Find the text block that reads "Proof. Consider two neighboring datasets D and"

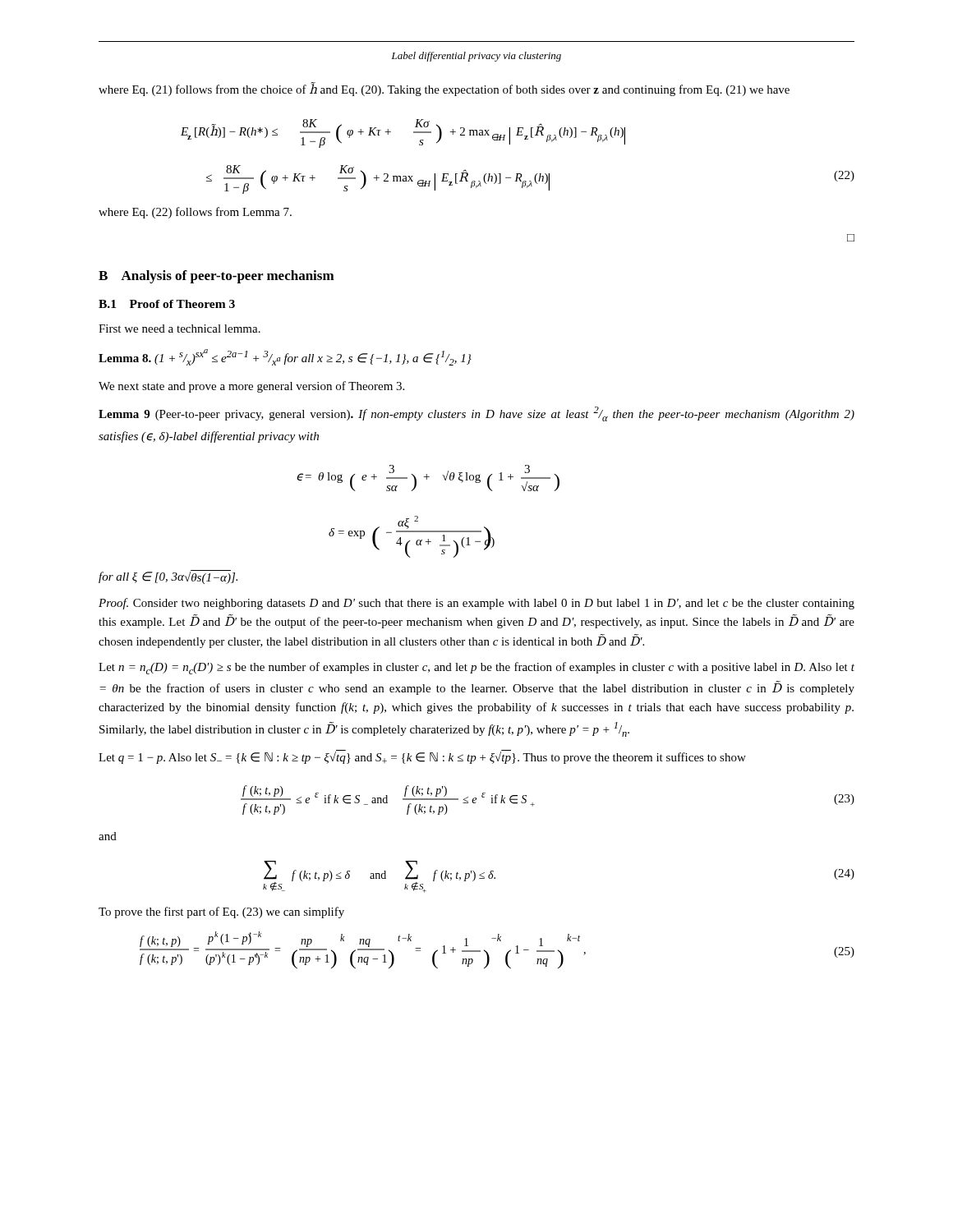coord(476,622)
